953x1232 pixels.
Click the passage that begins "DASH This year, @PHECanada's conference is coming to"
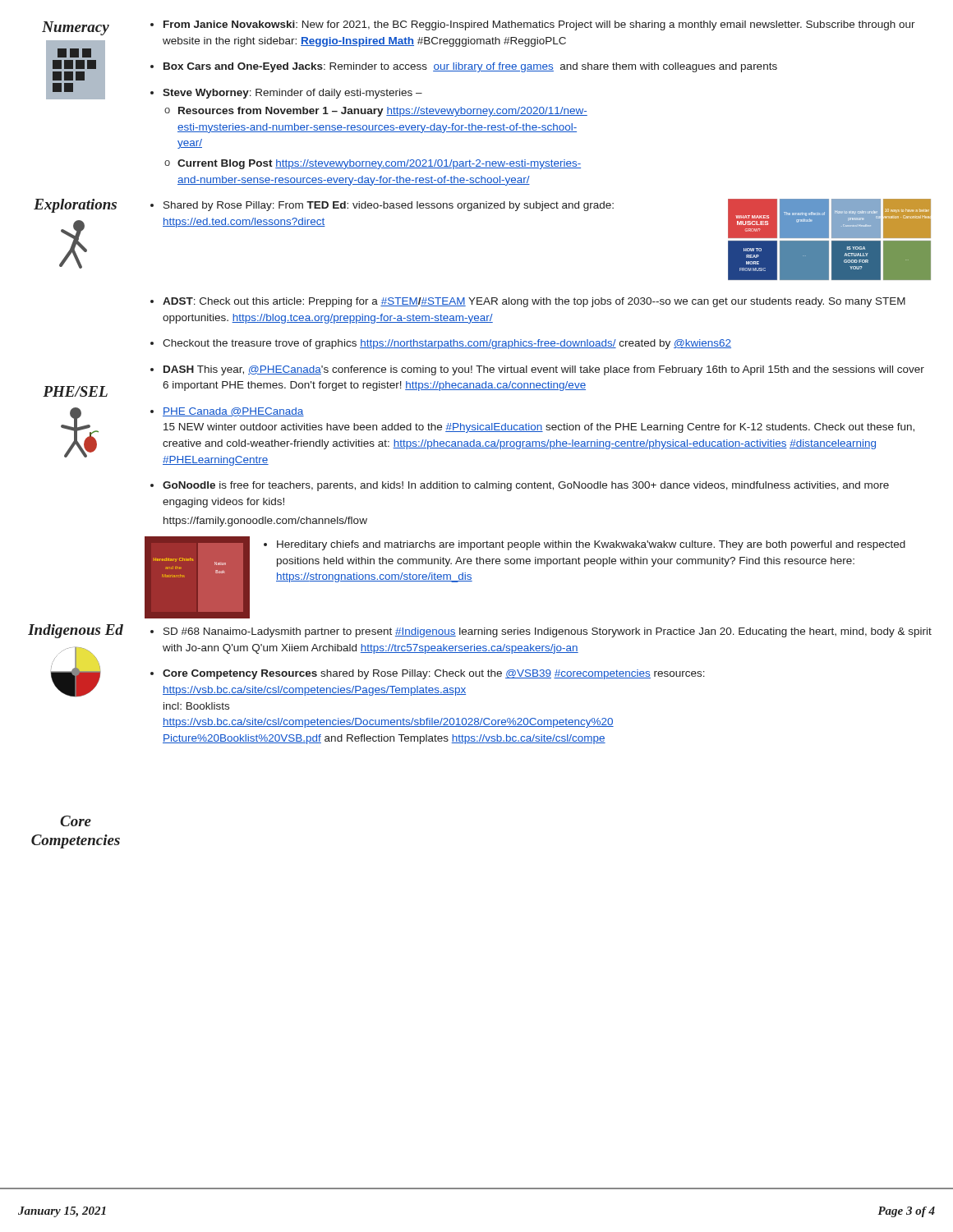click(x=538, y=377)
